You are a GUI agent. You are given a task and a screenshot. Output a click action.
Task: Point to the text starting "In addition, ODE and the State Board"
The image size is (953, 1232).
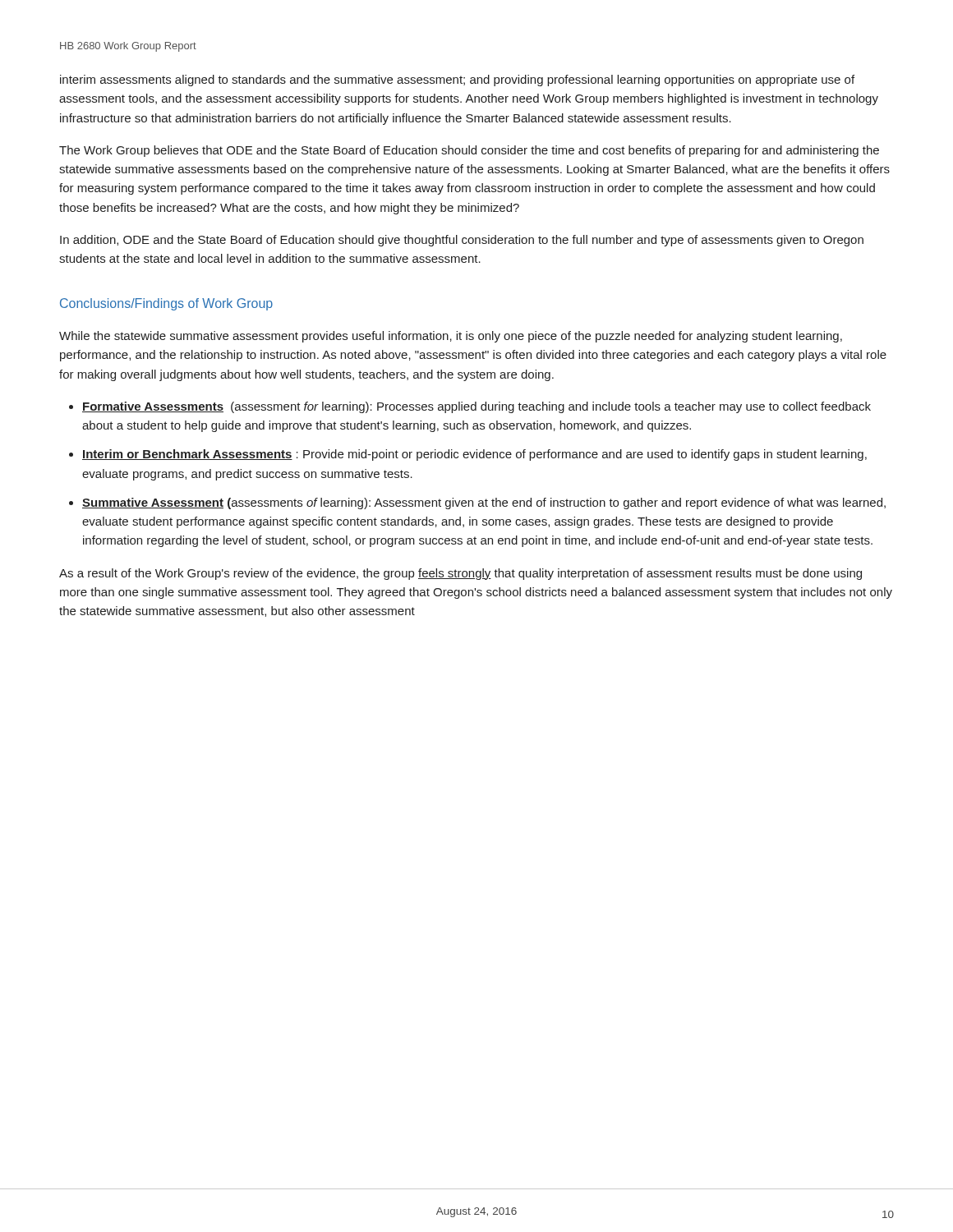coord(476,249)
